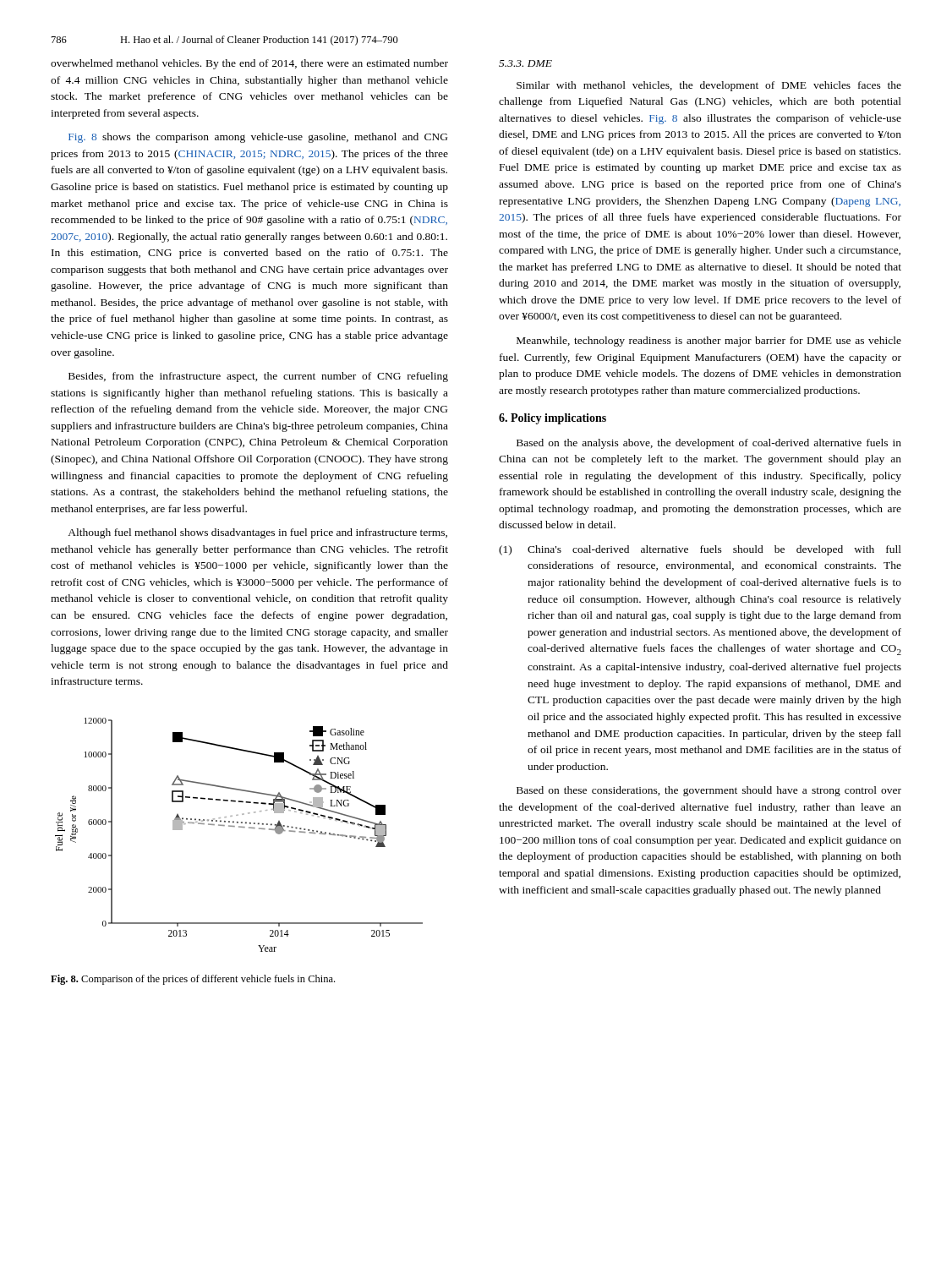
Task: Find the block starting "Besides, from the infrastructure"
Action: (249, 442)
